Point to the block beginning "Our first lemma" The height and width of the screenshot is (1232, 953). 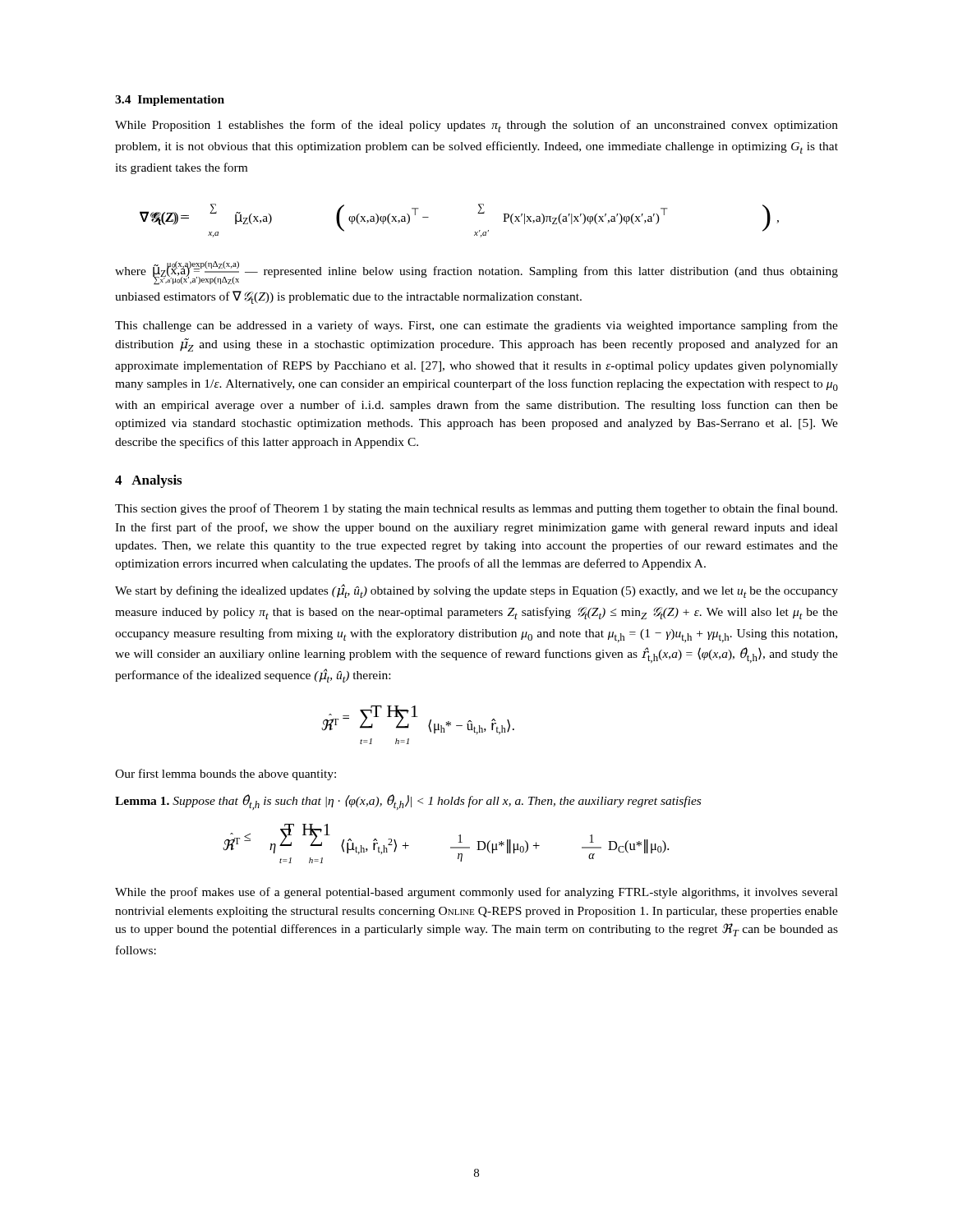(x=226, y=775)
